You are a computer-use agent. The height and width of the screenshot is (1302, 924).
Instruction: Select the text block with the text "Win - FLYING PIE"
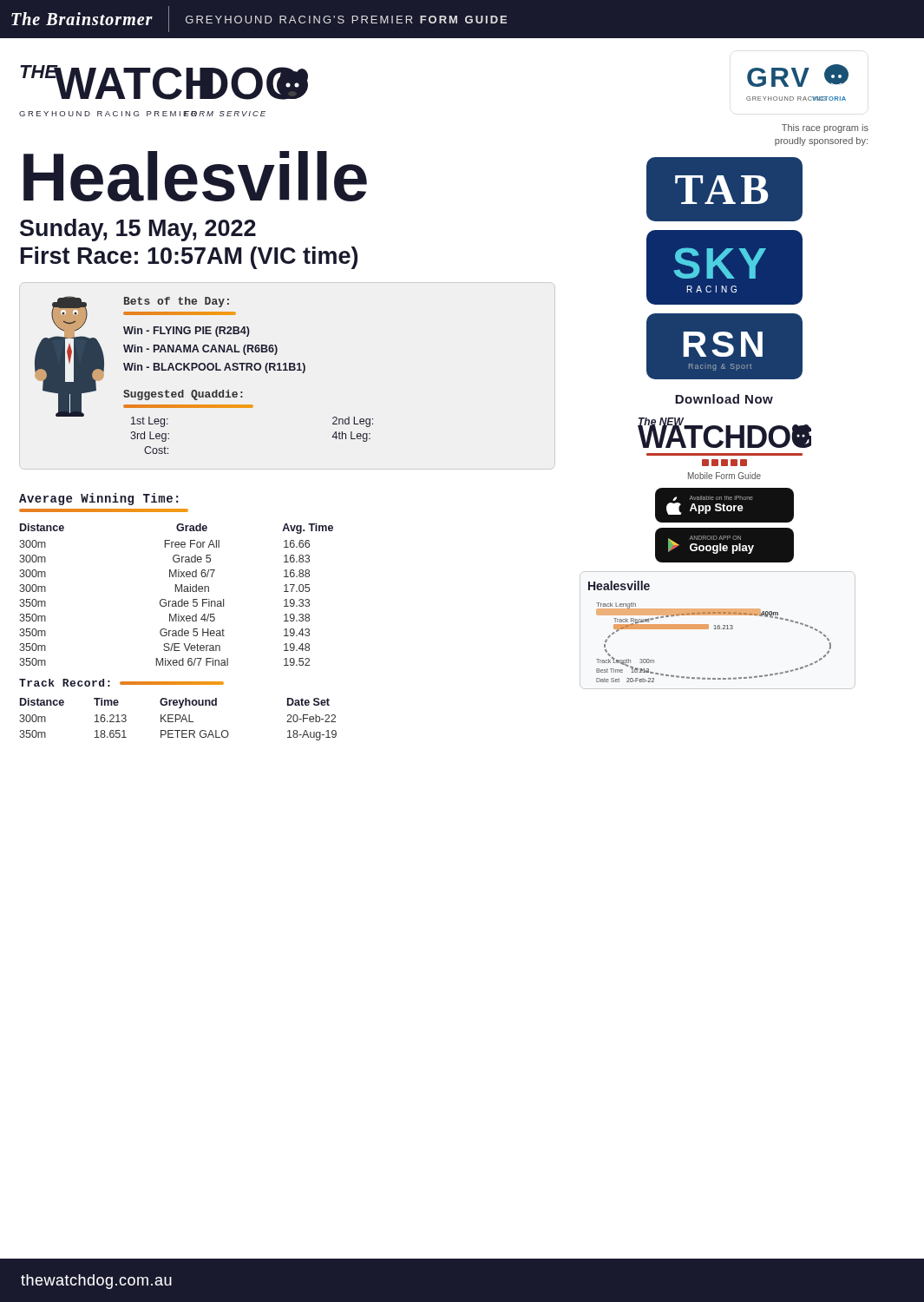click(214, 349)
